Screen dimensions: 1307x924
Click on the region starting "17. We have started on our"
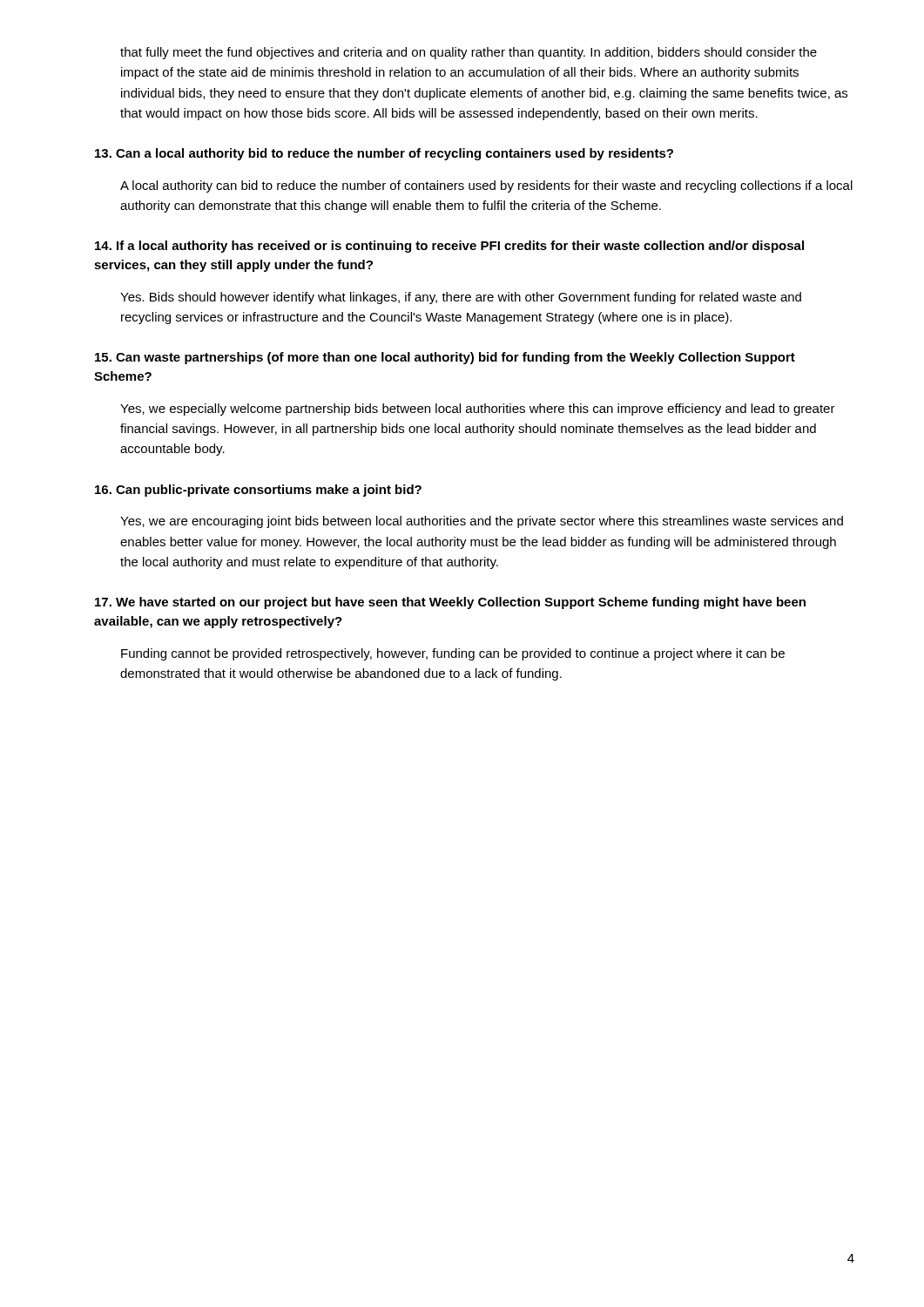(x=450, y=611)
